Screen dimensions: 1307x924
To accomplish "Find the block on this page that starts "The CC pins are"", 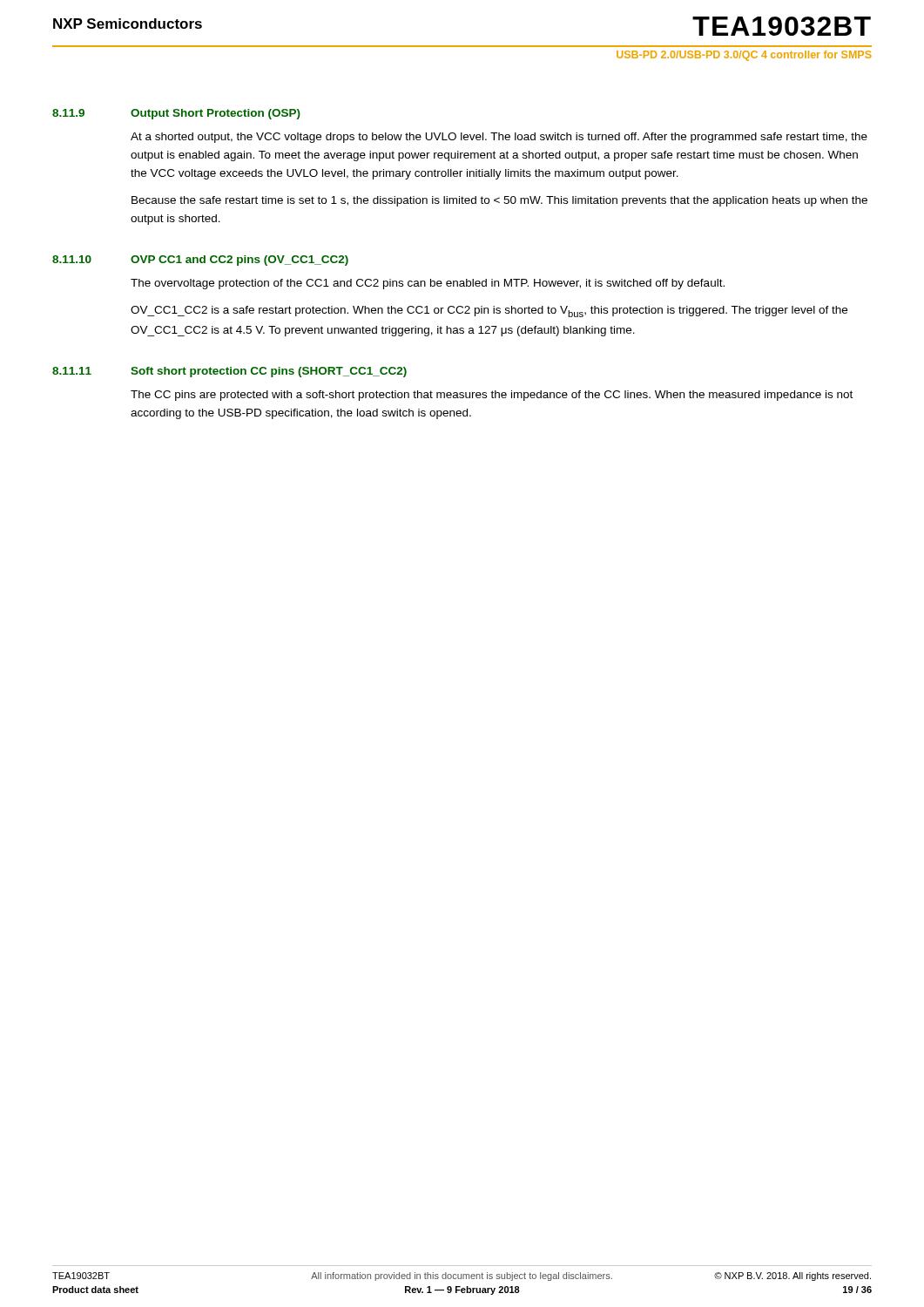I will [501, 404].
